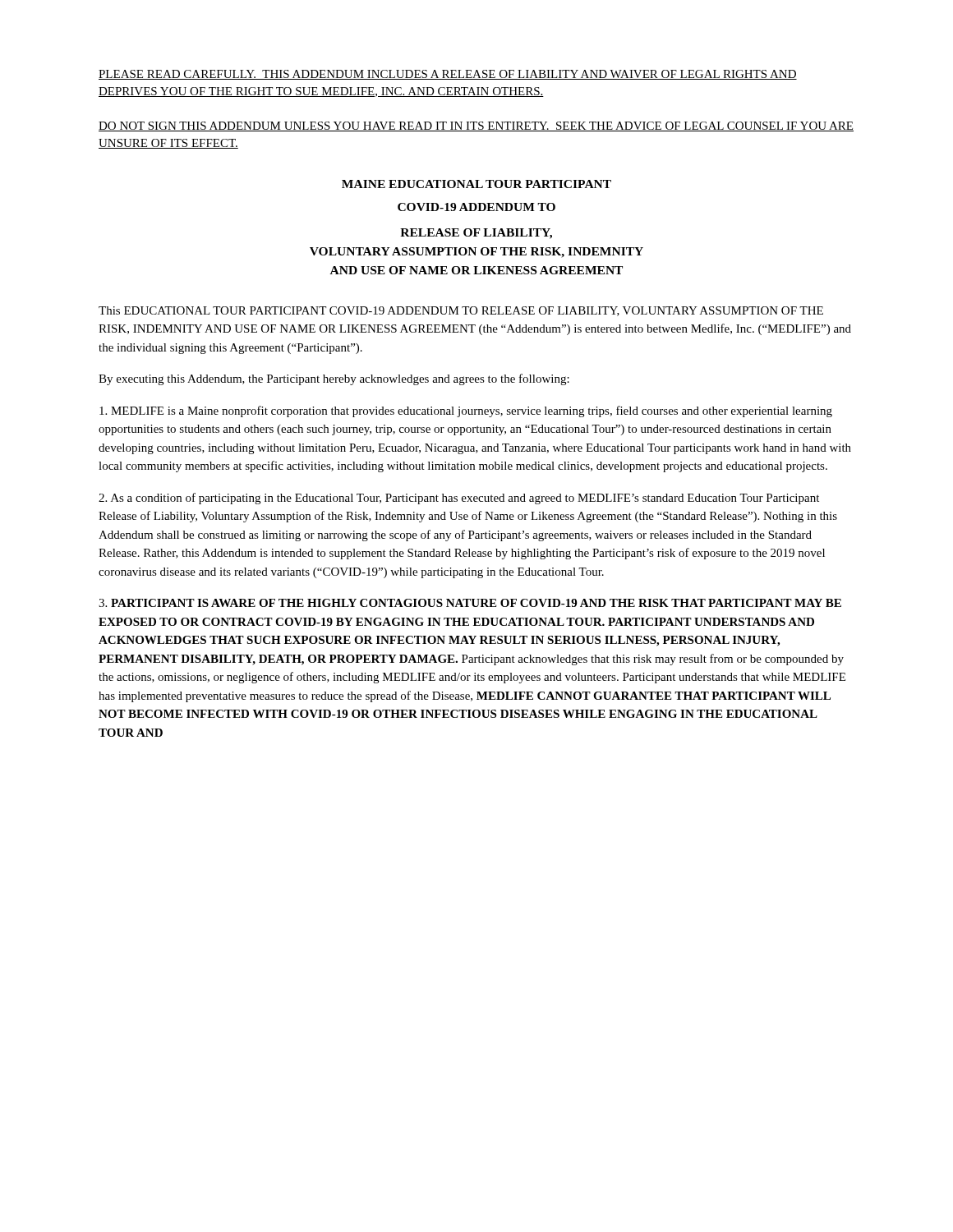
Task: Locate the text block starting "This EDUCATIONAL TOUR PARTICIPANT COVID-19 ADDENDUM TO RELEASE"
Action: pos(475,329)
